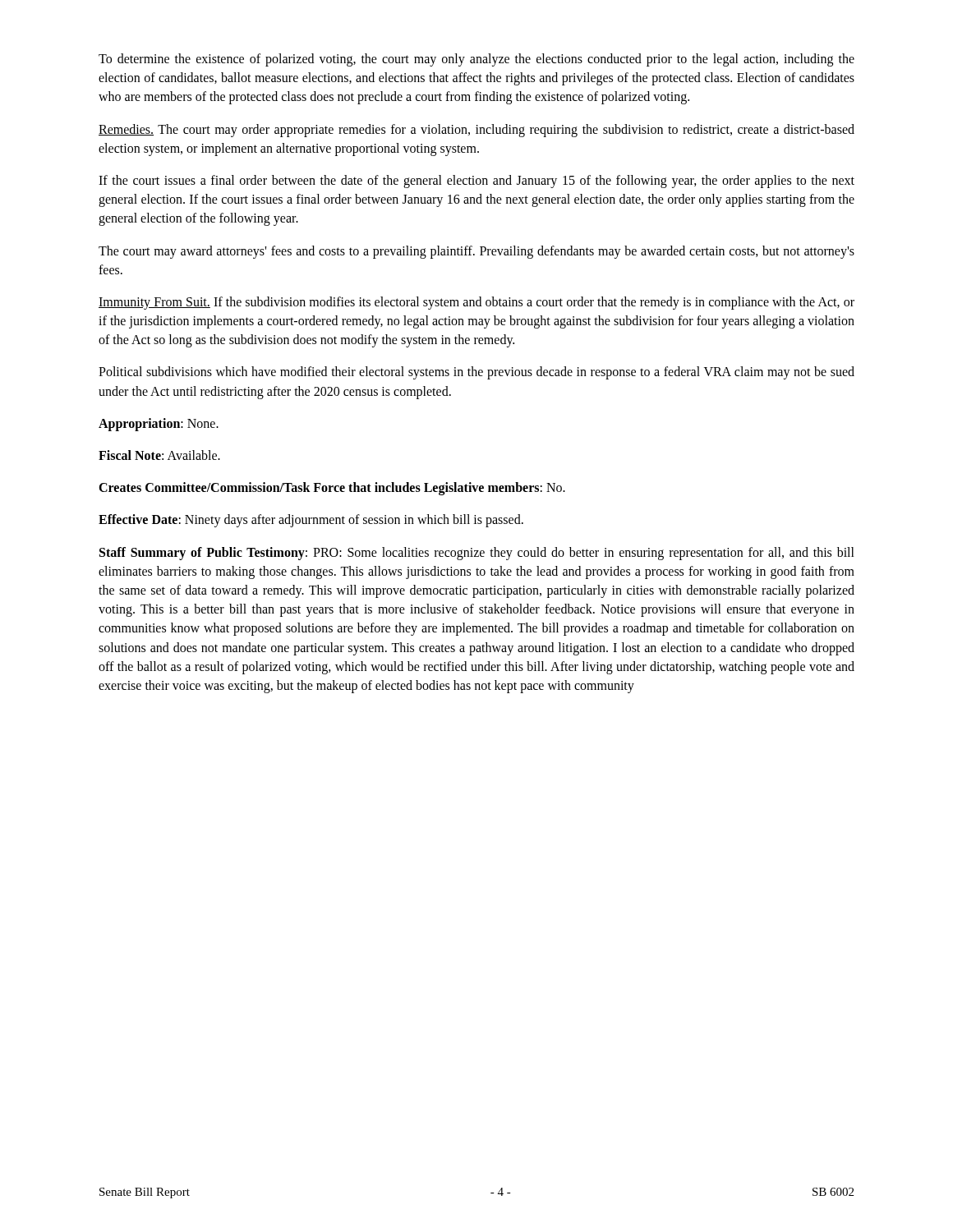953x1232 pixels.
Task: Find the text starting "Immunity From Suit."
Action: 476,321
